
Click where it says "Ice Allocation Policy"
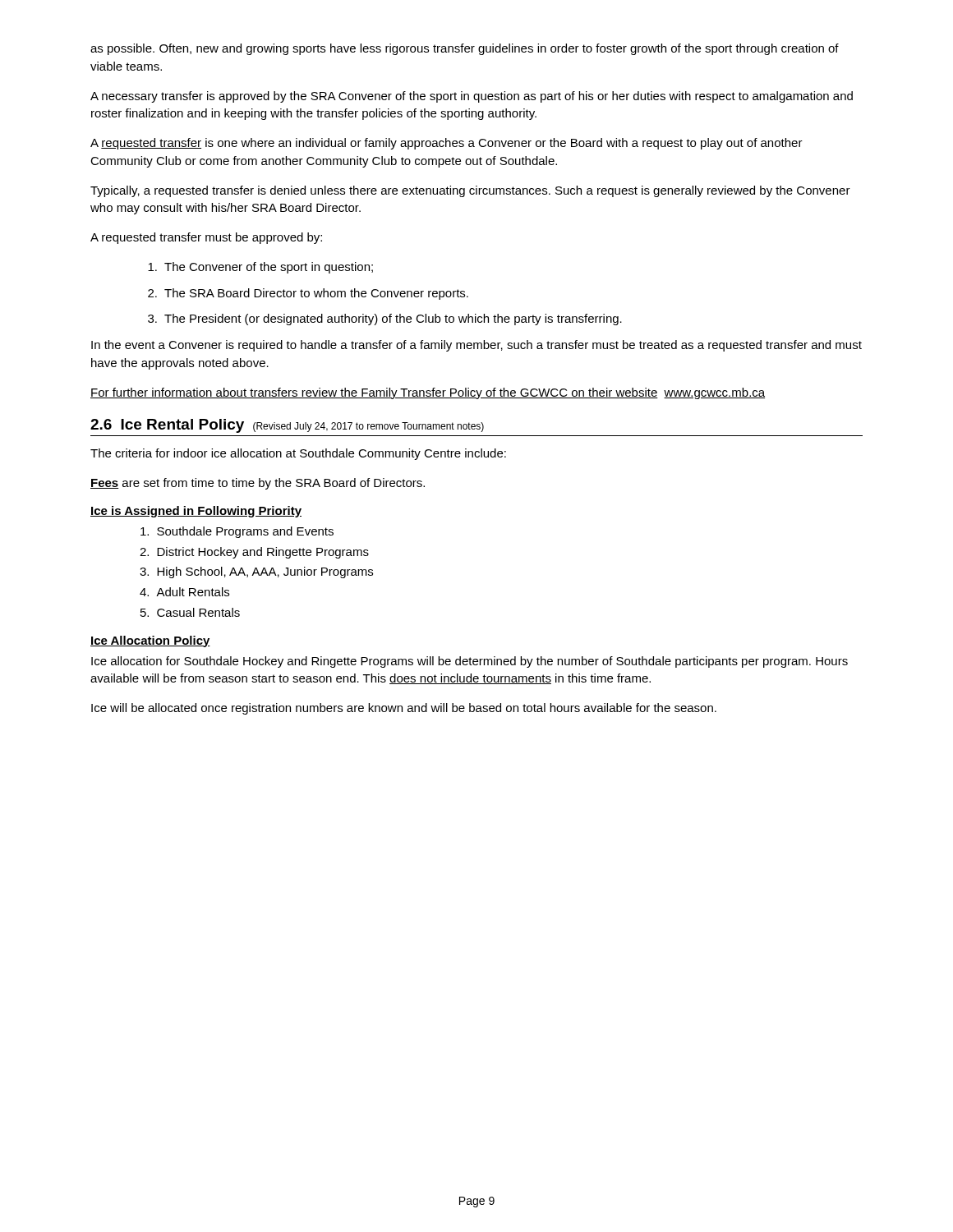(x=150, y=640)
